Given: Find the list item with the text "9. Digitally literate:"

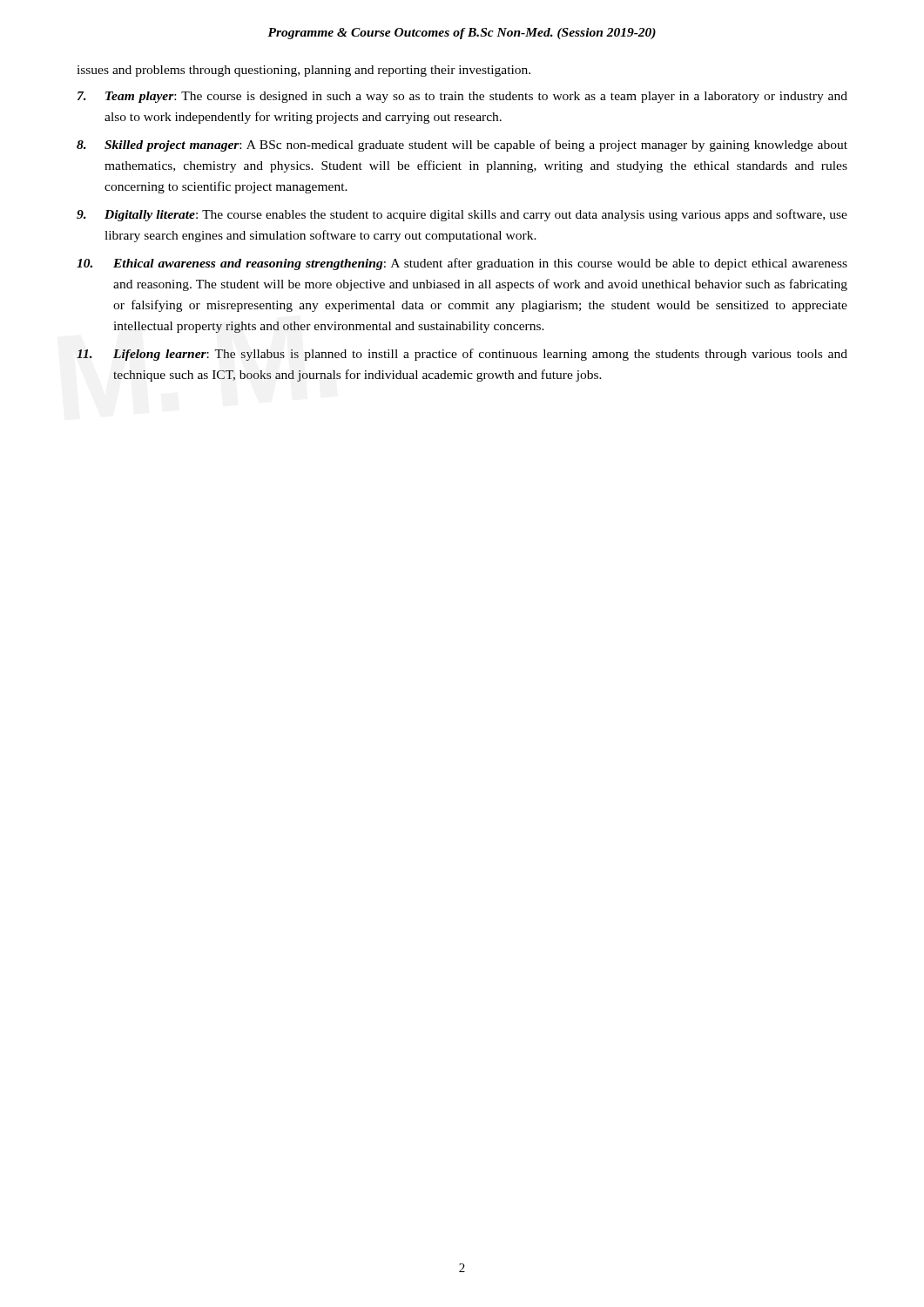Looking at the screenshot, I should pyautogui.click(x=462, y=225).
